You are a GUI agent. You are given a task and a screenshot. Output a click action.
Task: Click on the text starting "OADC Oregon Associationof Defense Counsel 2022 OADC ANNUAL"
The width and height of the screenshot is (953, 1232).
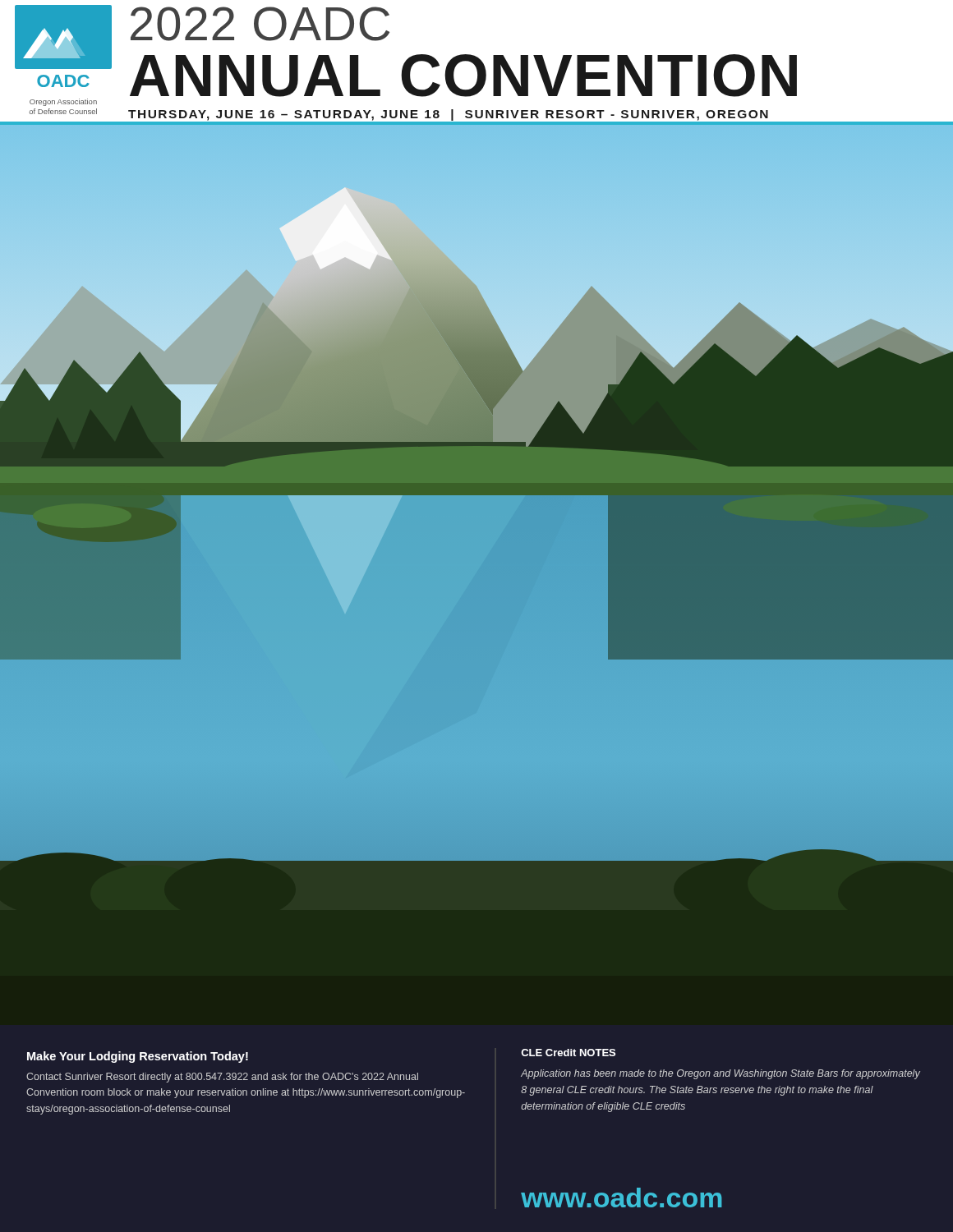click(408, 61)
